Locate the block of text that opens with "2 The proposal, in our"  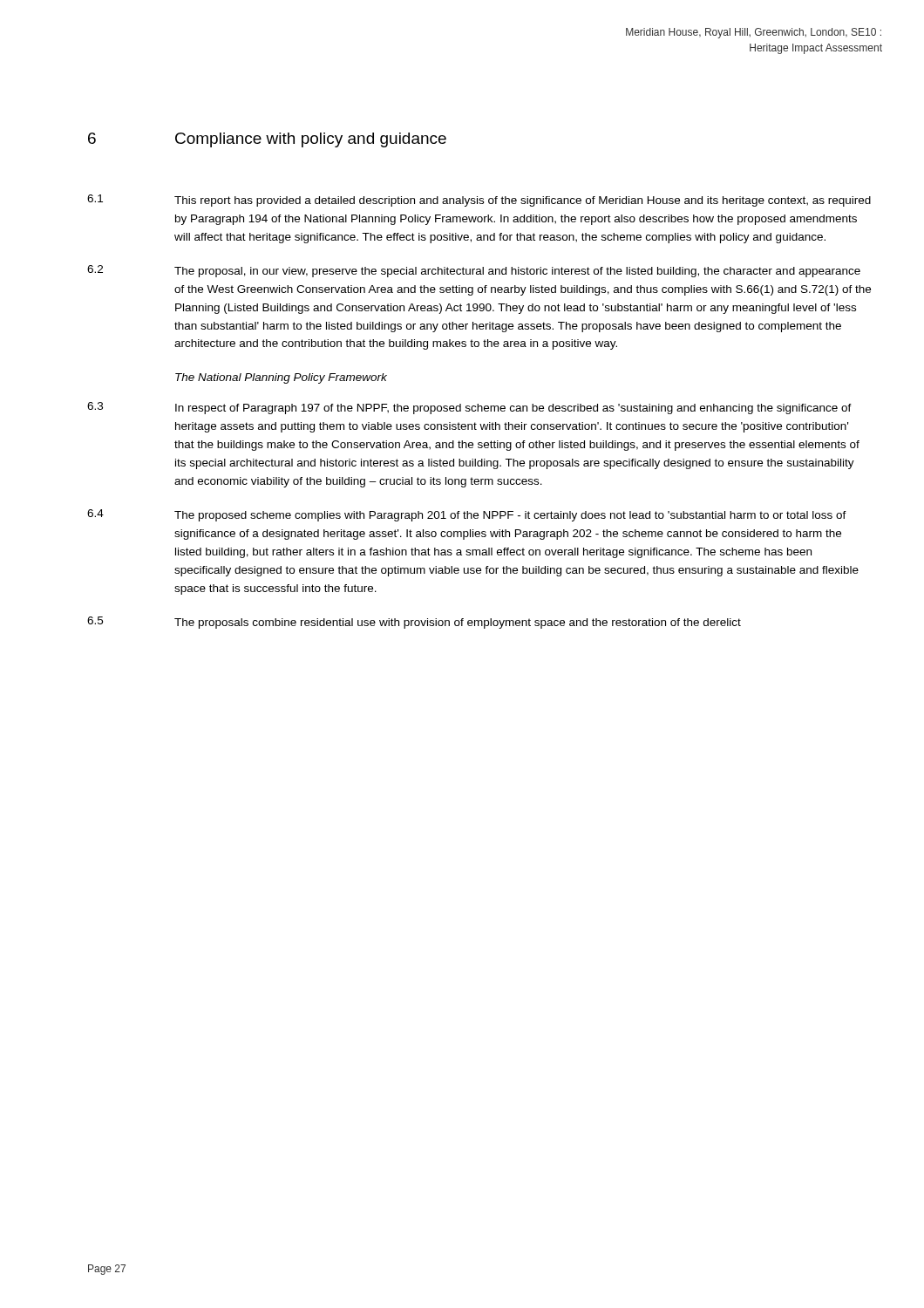click(479, 308)
